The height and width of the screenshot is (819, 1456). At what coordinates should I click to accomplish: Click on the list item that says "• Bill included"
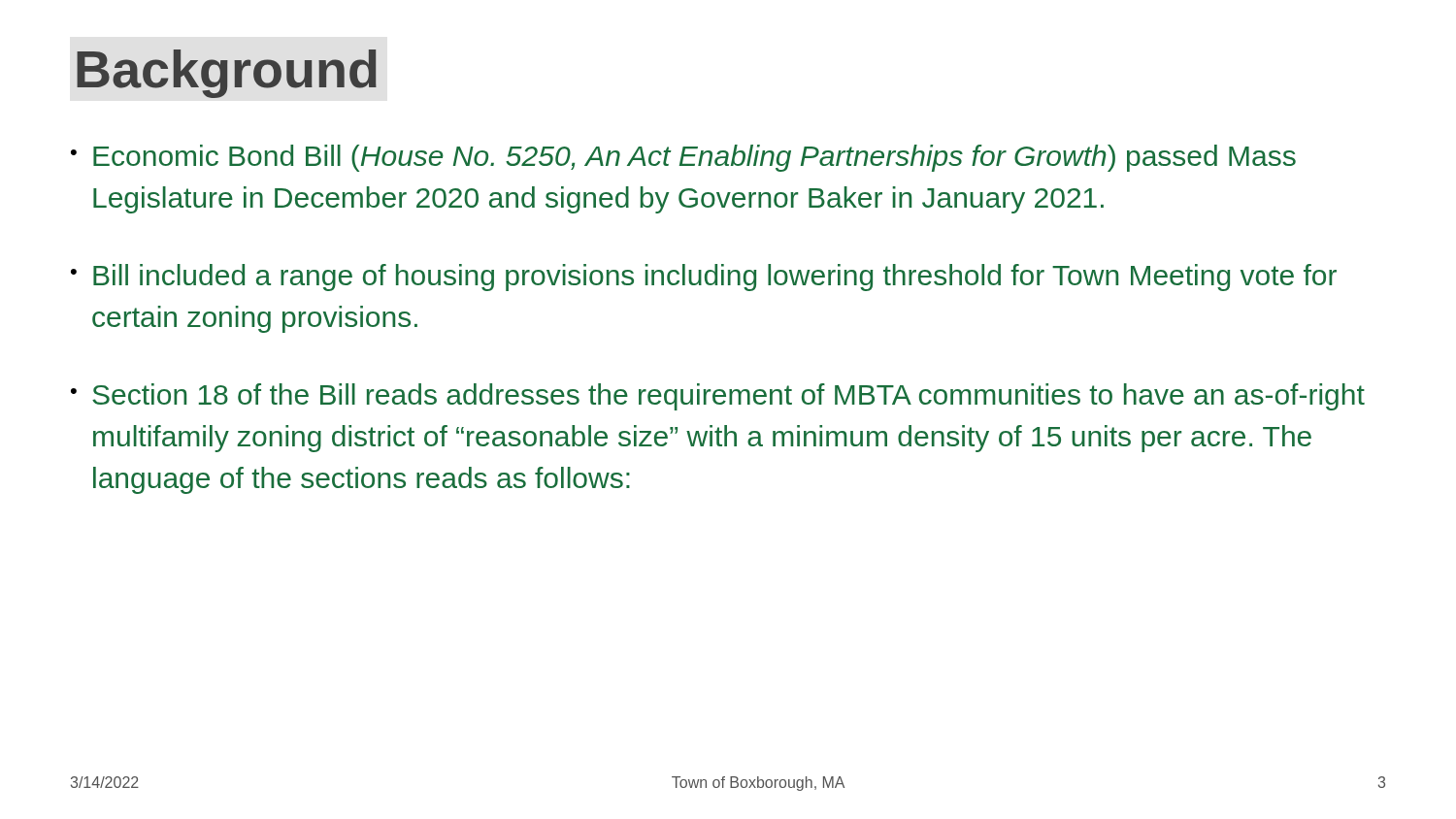[x=724, y=297]
